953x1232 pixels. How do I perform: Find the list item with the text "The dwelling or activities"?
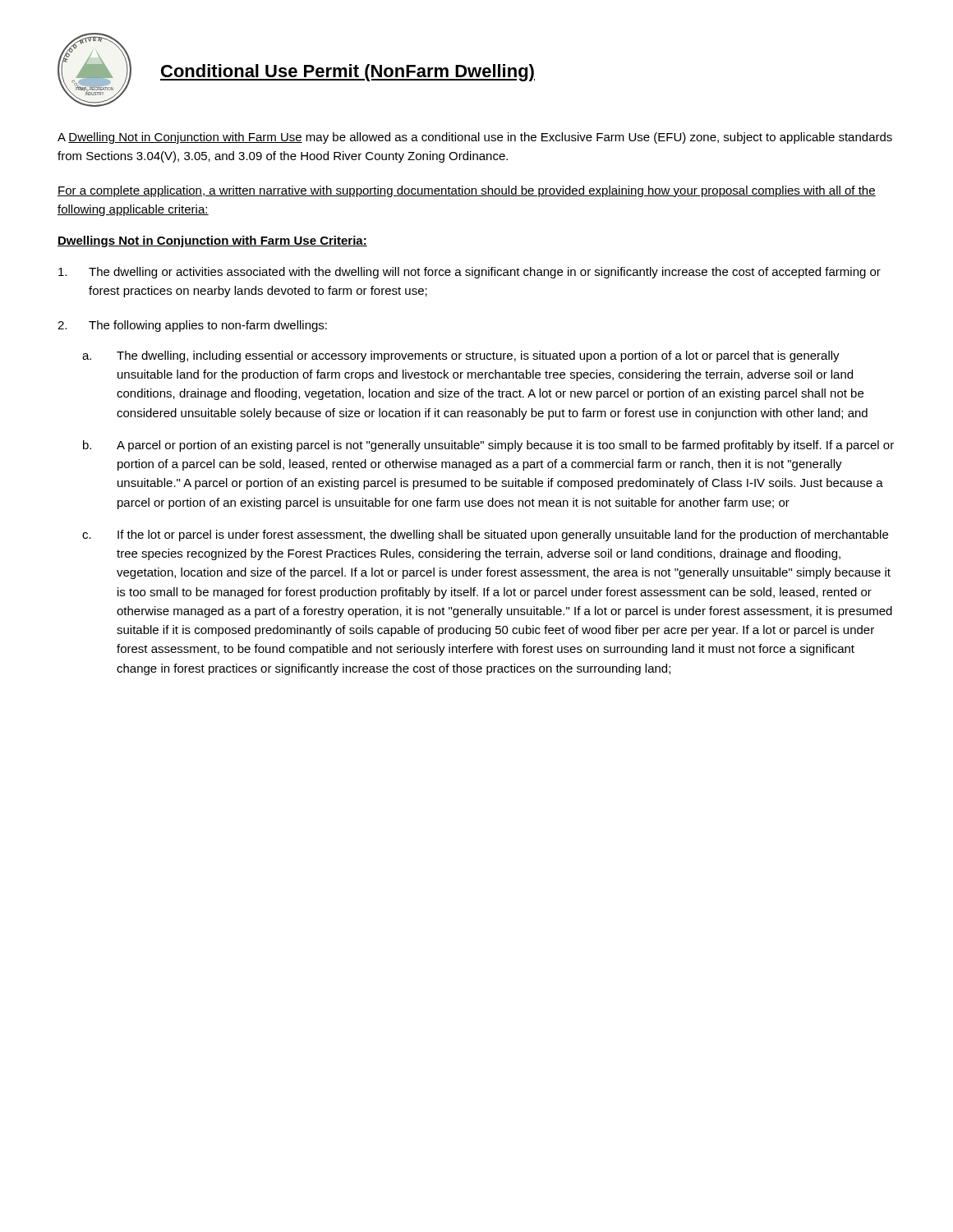click(x=476, y=281)
